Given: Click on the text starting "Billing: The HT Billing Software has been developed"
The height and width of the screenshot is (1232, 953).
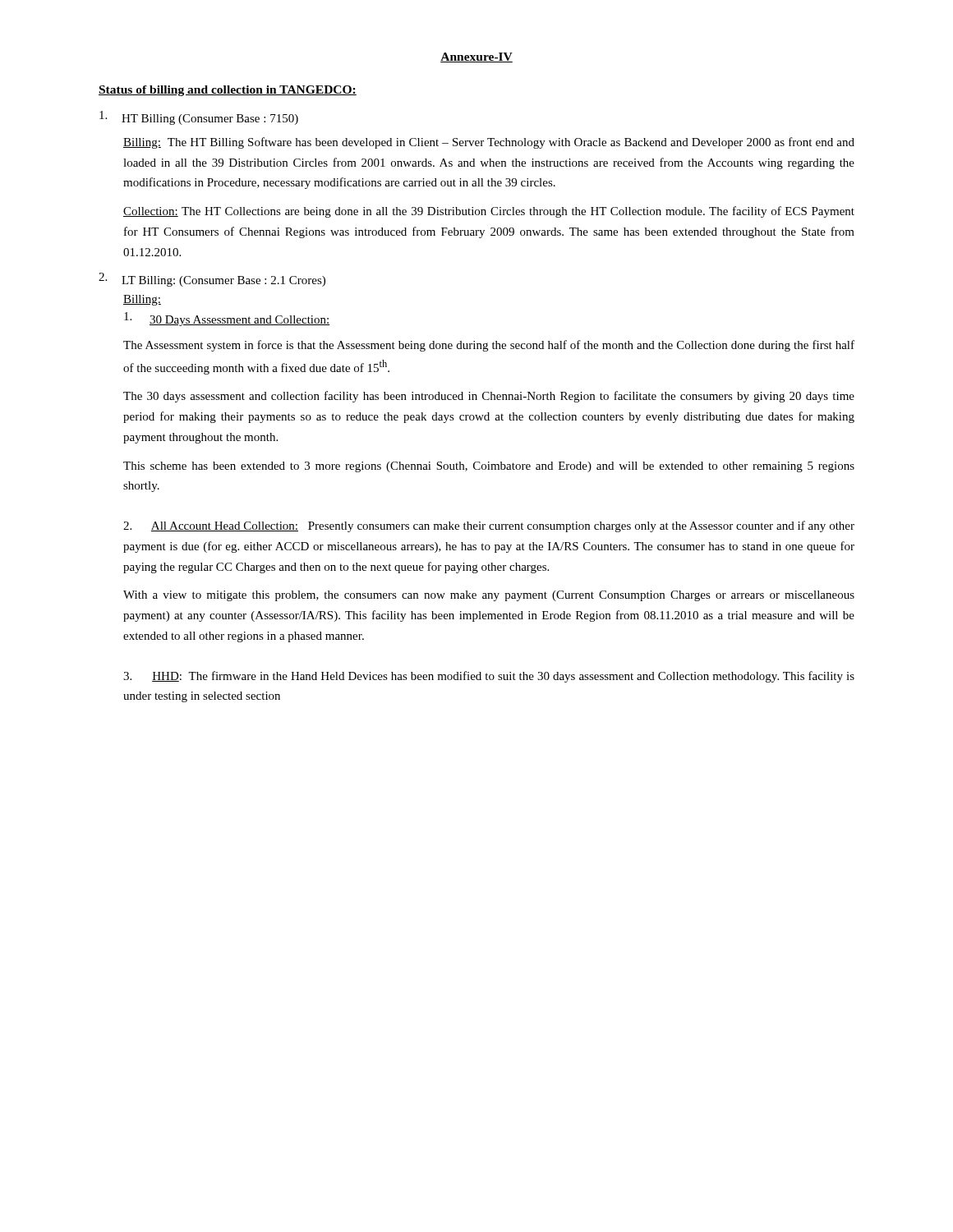Looking at the screenshot, I should point(489,162).
